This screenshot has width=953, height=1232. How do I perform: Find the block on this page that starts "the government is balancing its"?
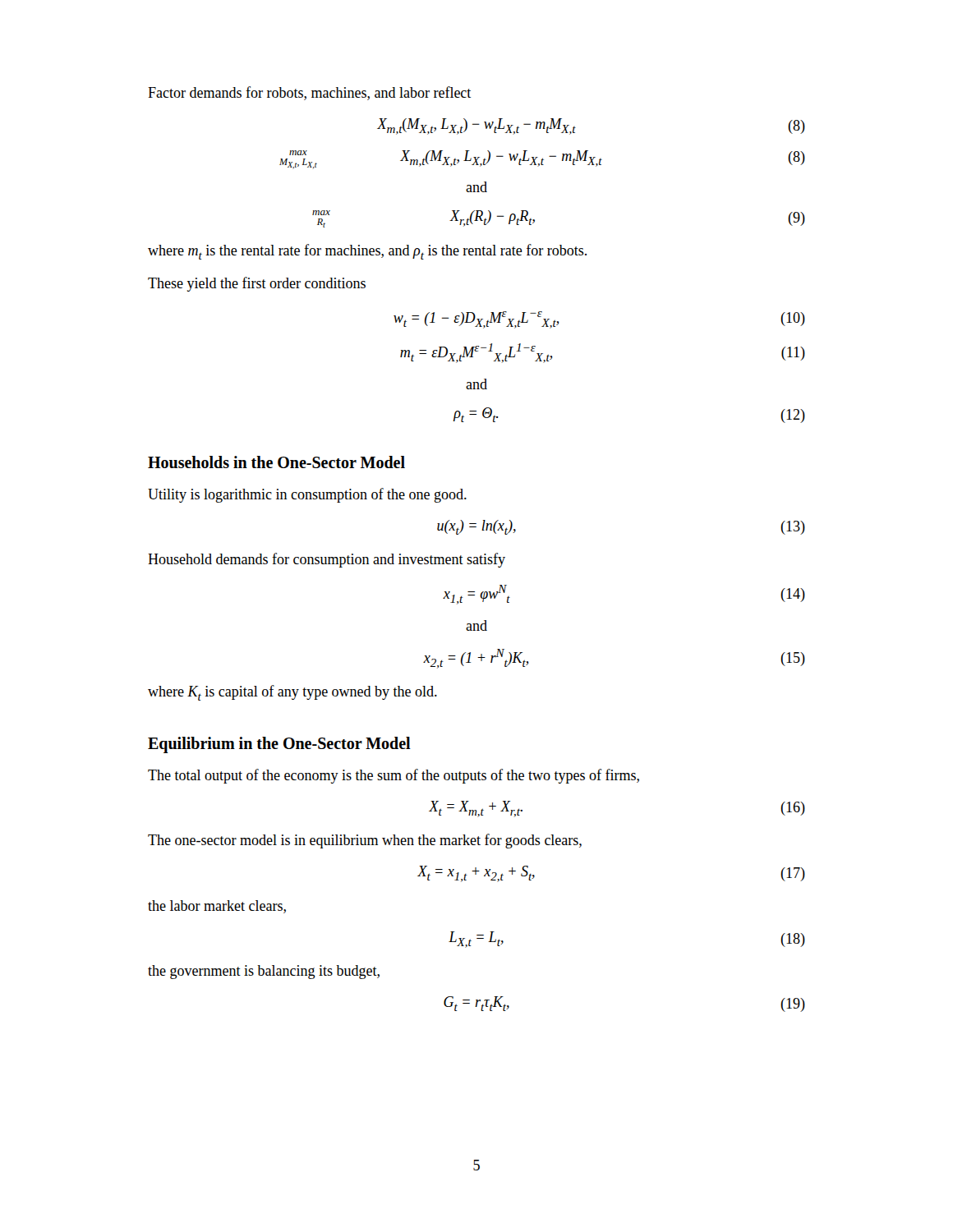pos(264,972)
